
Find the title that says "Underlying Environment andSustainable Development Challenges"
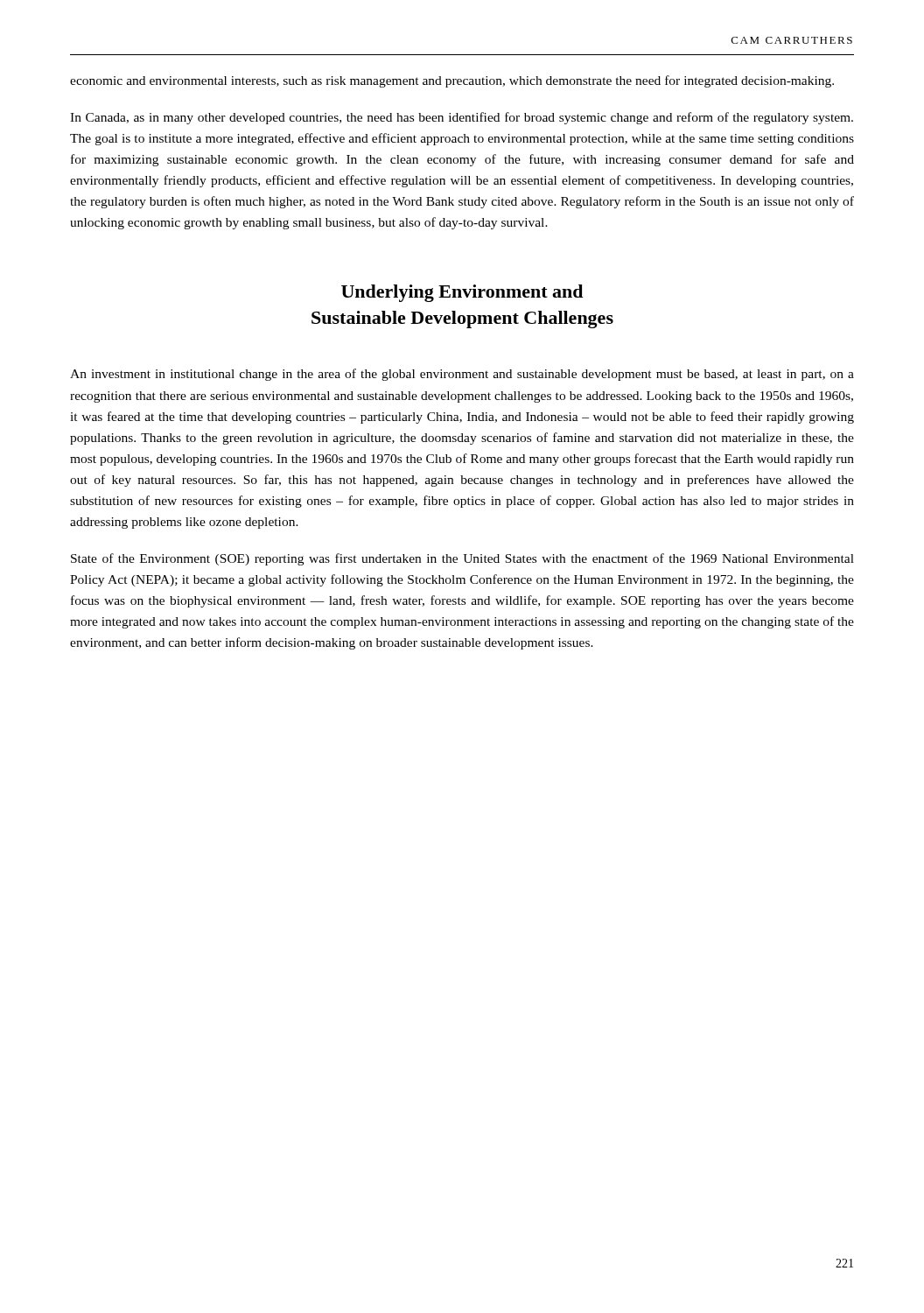(462, 304)
